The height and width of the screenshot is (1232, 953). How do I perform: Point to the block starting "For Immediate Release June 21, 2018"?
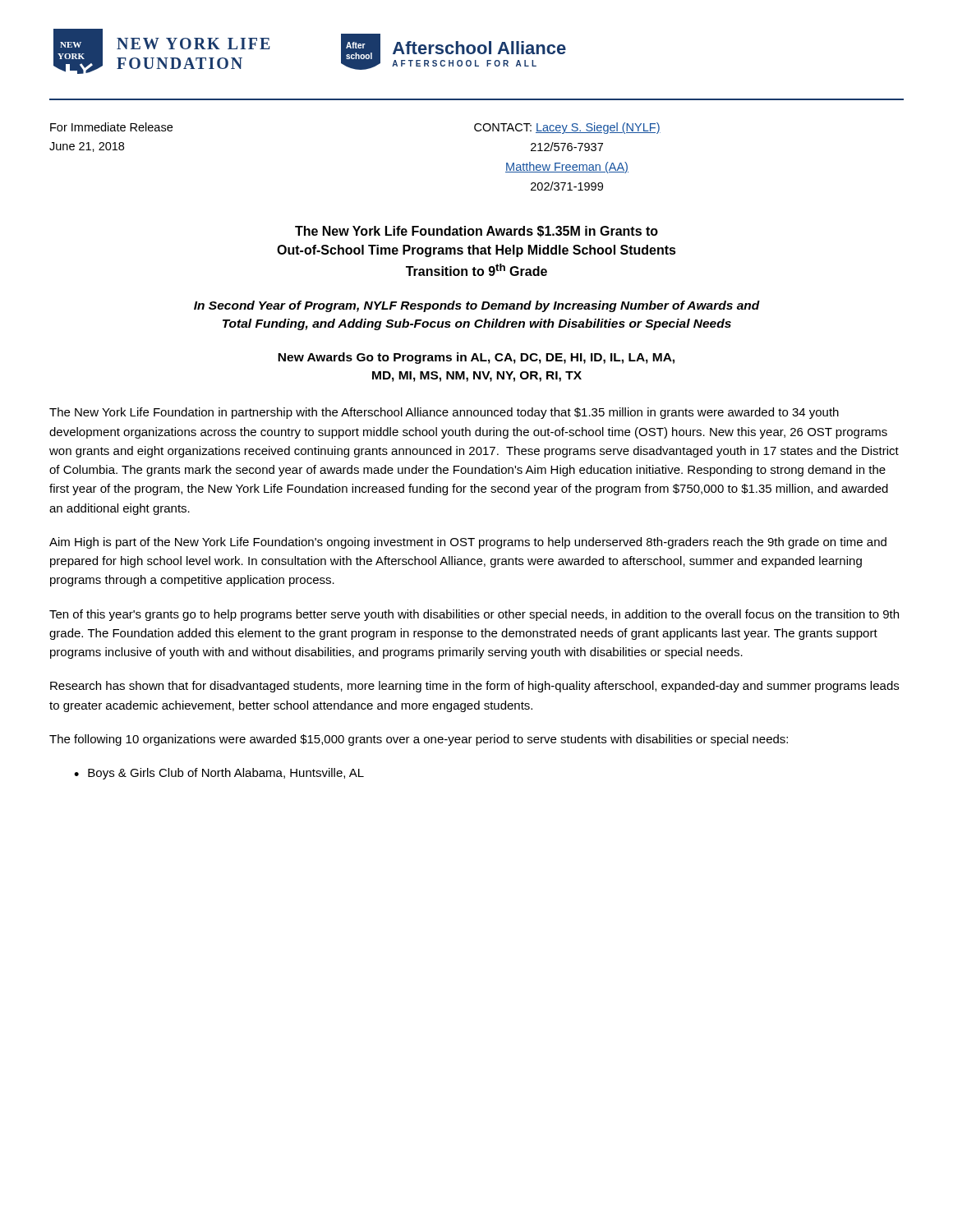[x=111, y=137]
